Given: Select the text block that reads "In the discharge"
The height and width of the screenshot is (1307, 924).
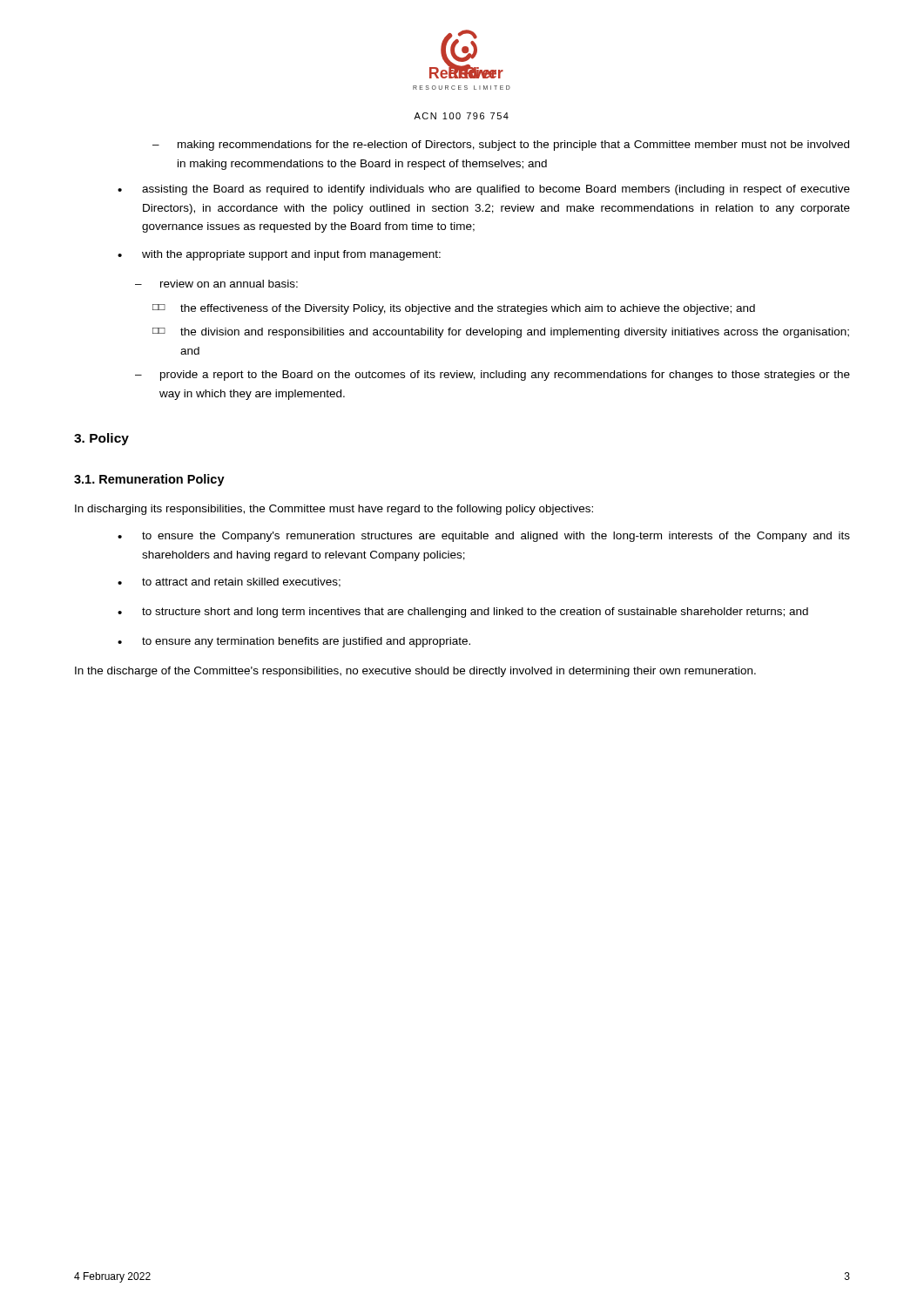Looking at the screenshot, I should click(415, 671).
